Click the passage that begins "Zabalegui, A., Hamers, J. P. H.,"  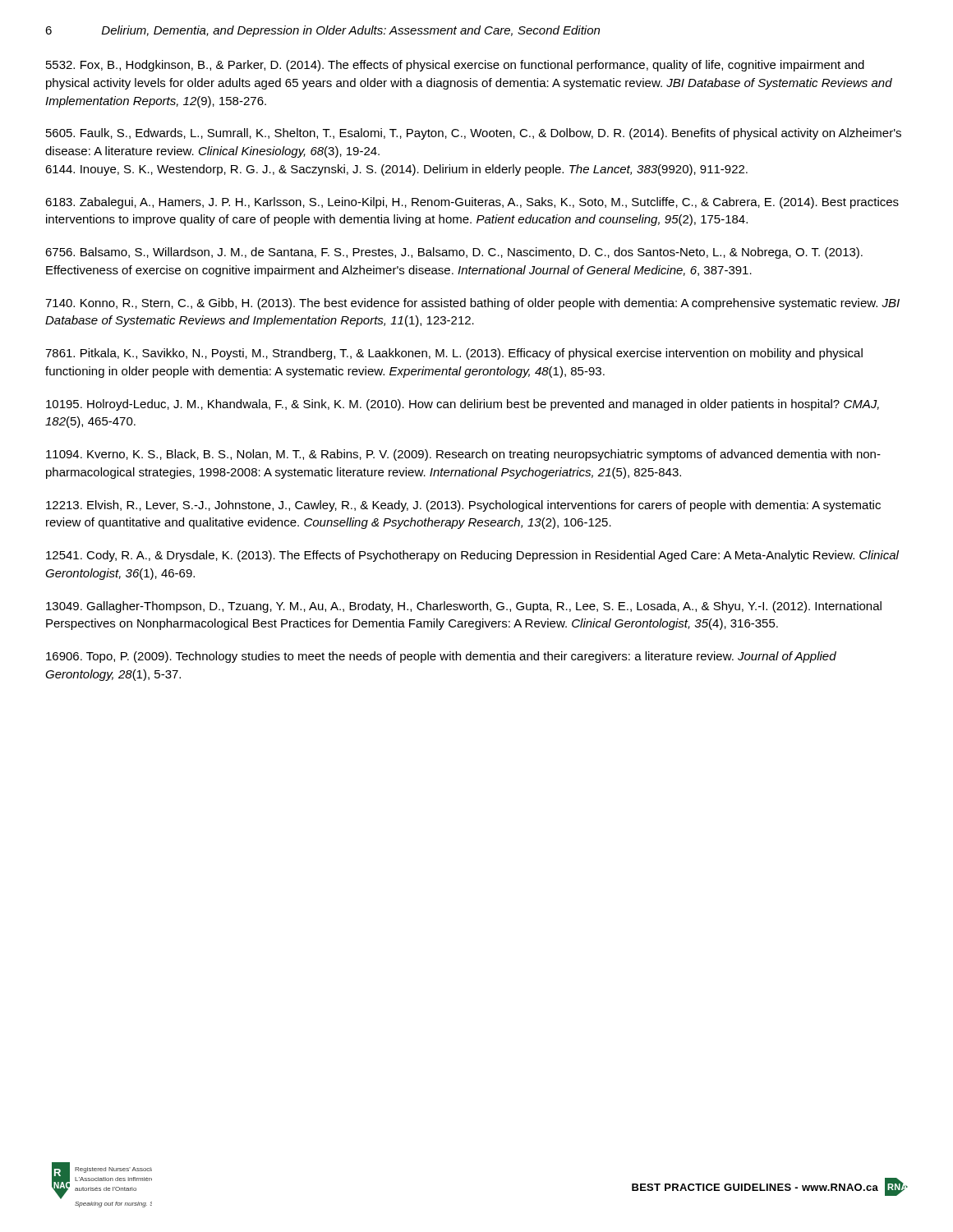[472, 210]
